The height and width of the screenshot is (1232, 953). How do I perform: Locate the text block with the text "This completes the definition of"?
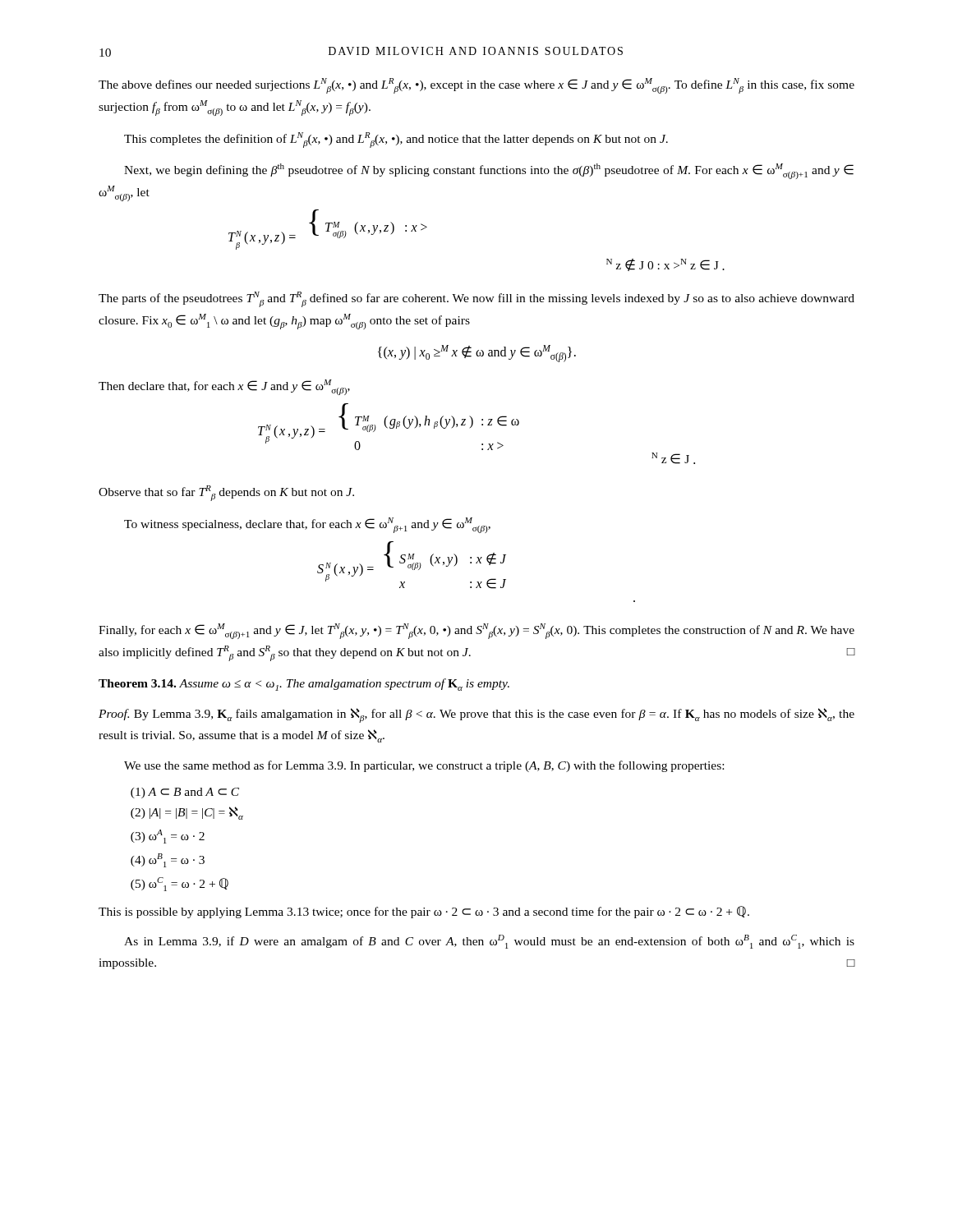(476, 139)
